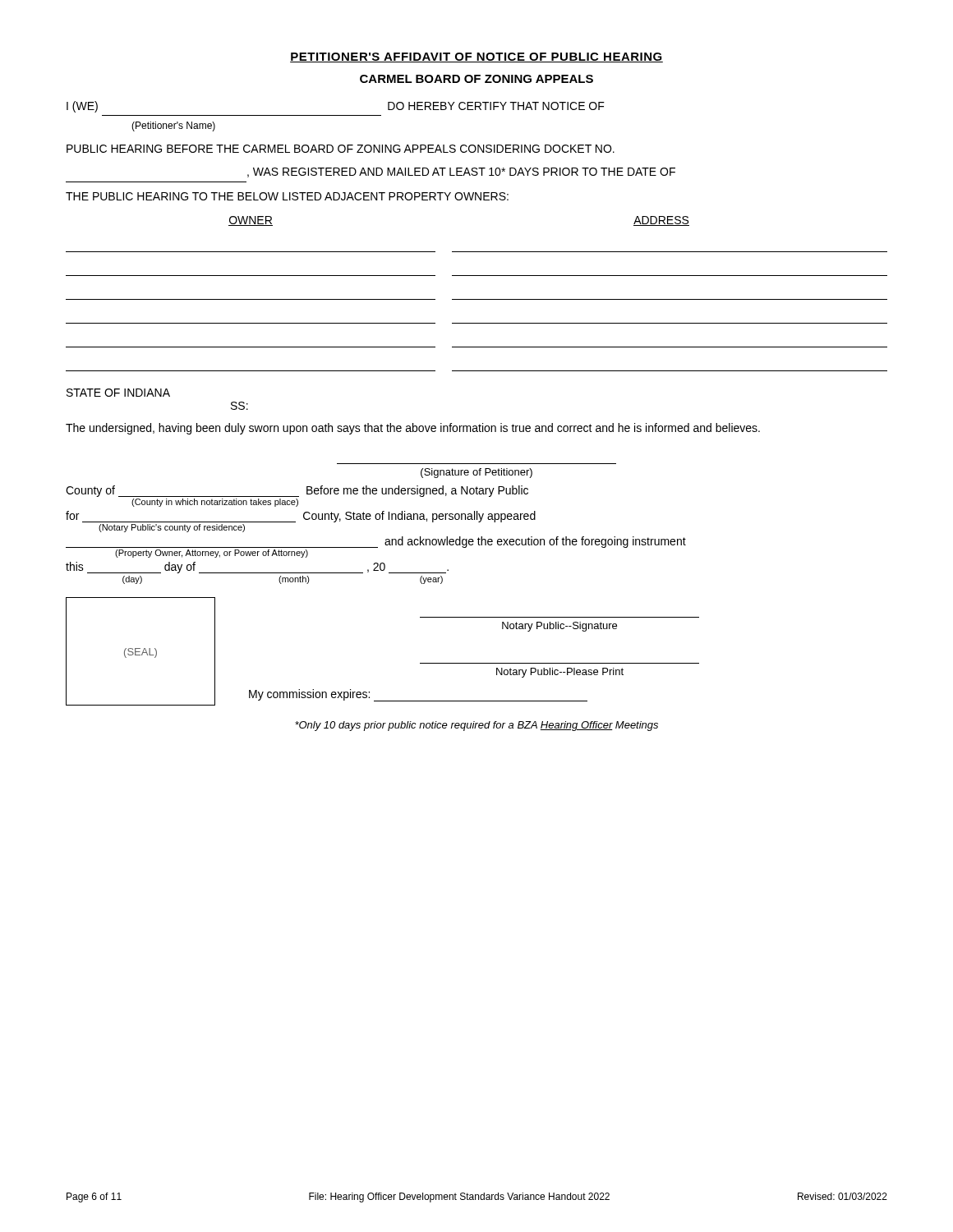Where is the passage that starts "PUBLIC HEARING BEFORE THE CARMEL"?
The height and width of the screenshot is (1232, 953).
[x=340, y=149]
